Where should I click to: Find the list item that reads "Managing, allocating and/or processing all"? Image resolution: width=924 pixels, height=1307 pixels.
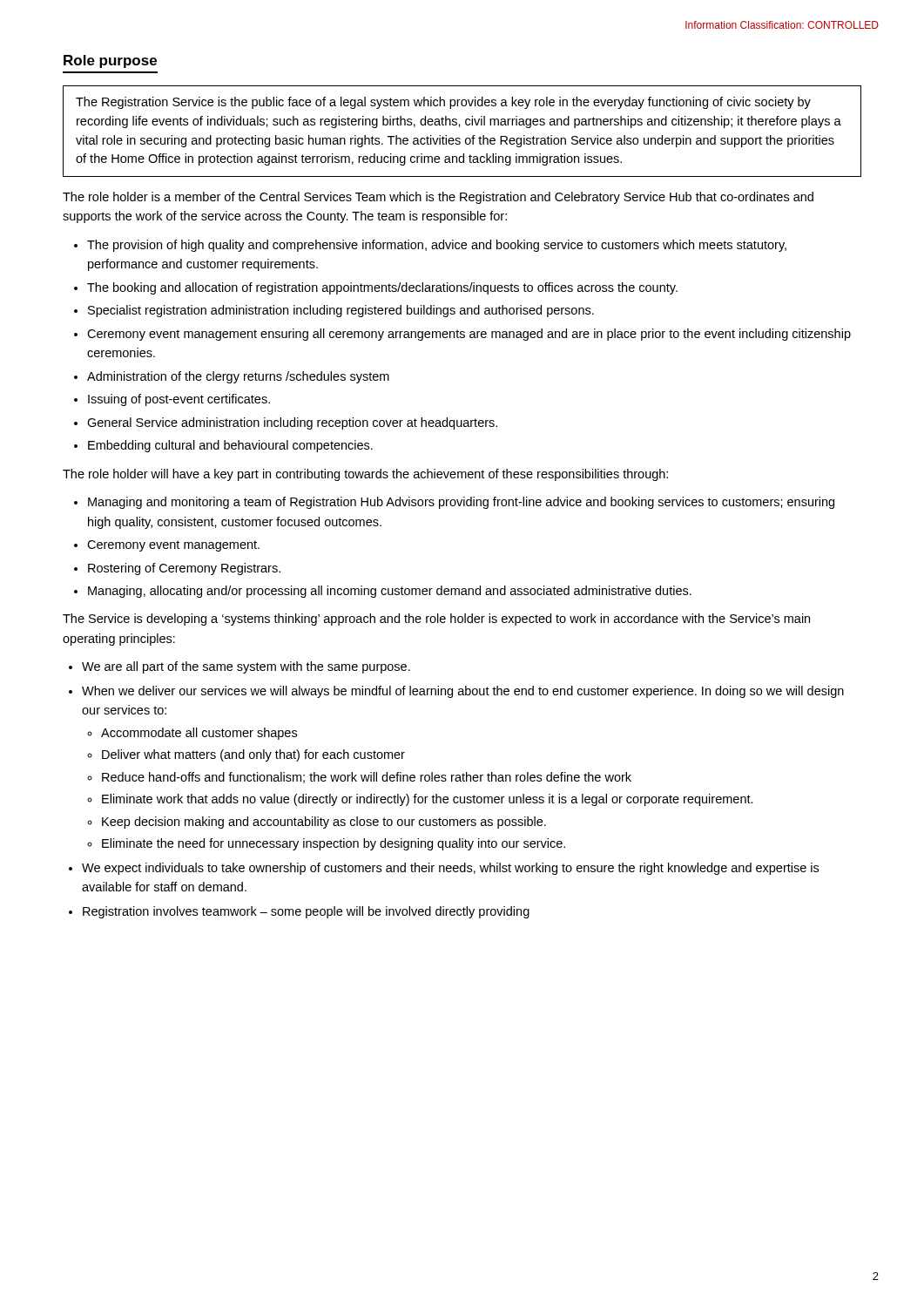[390, 591]
